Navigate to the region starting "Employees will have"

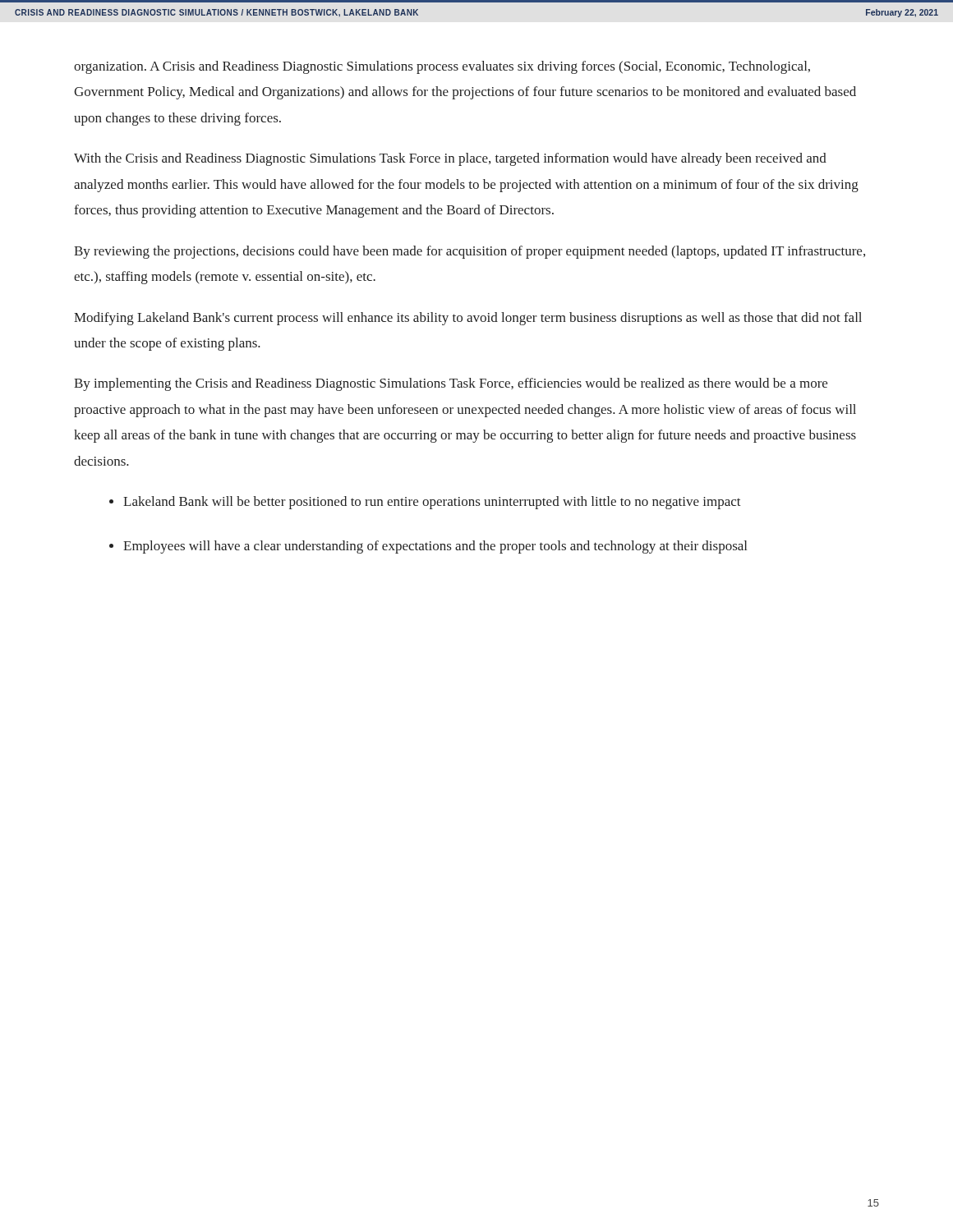coord(435,545)
